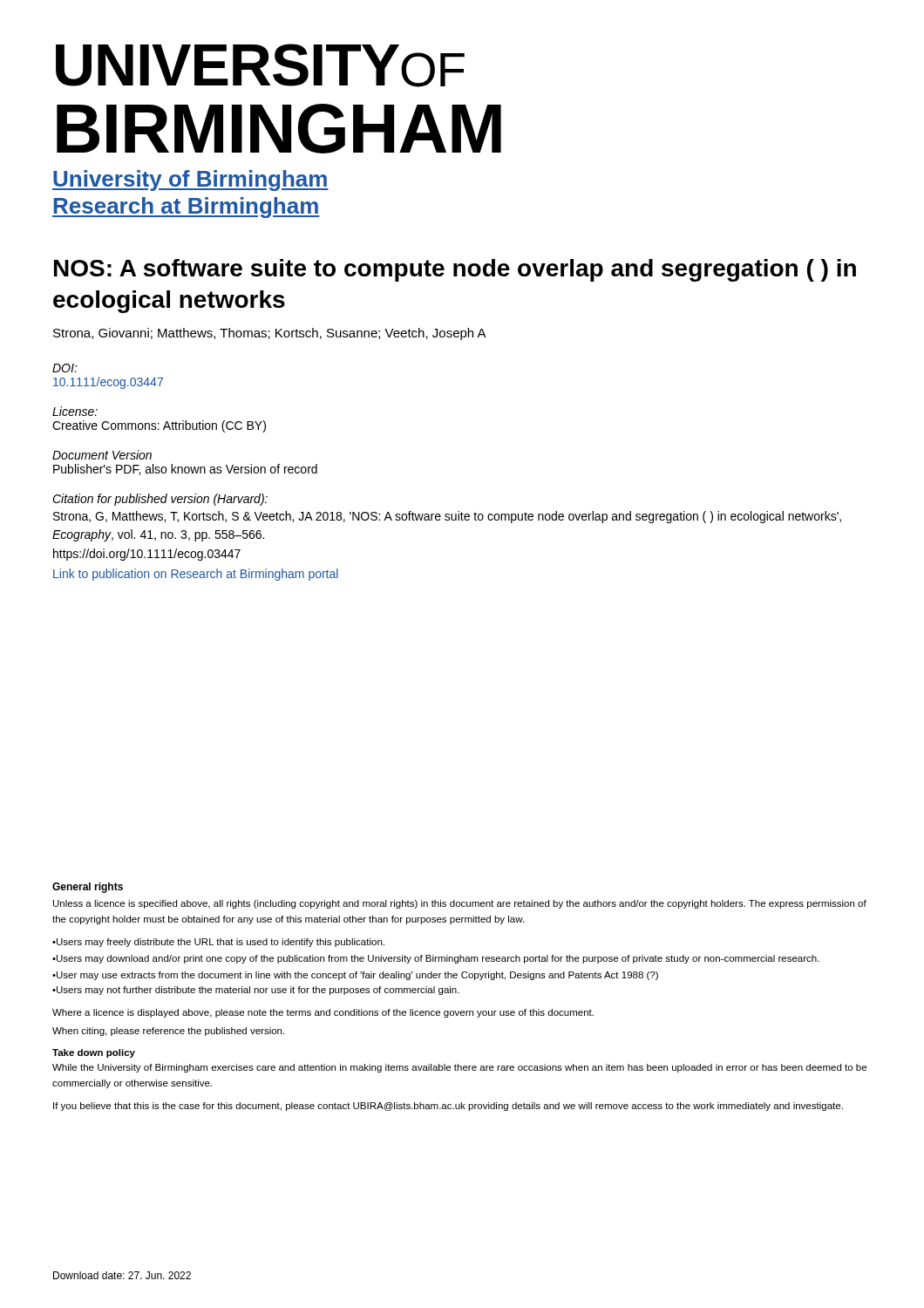Point to the block beginning "Link to publication on Research"
The width and height of the screenshot is (924, 1308).
coord(195,574)
